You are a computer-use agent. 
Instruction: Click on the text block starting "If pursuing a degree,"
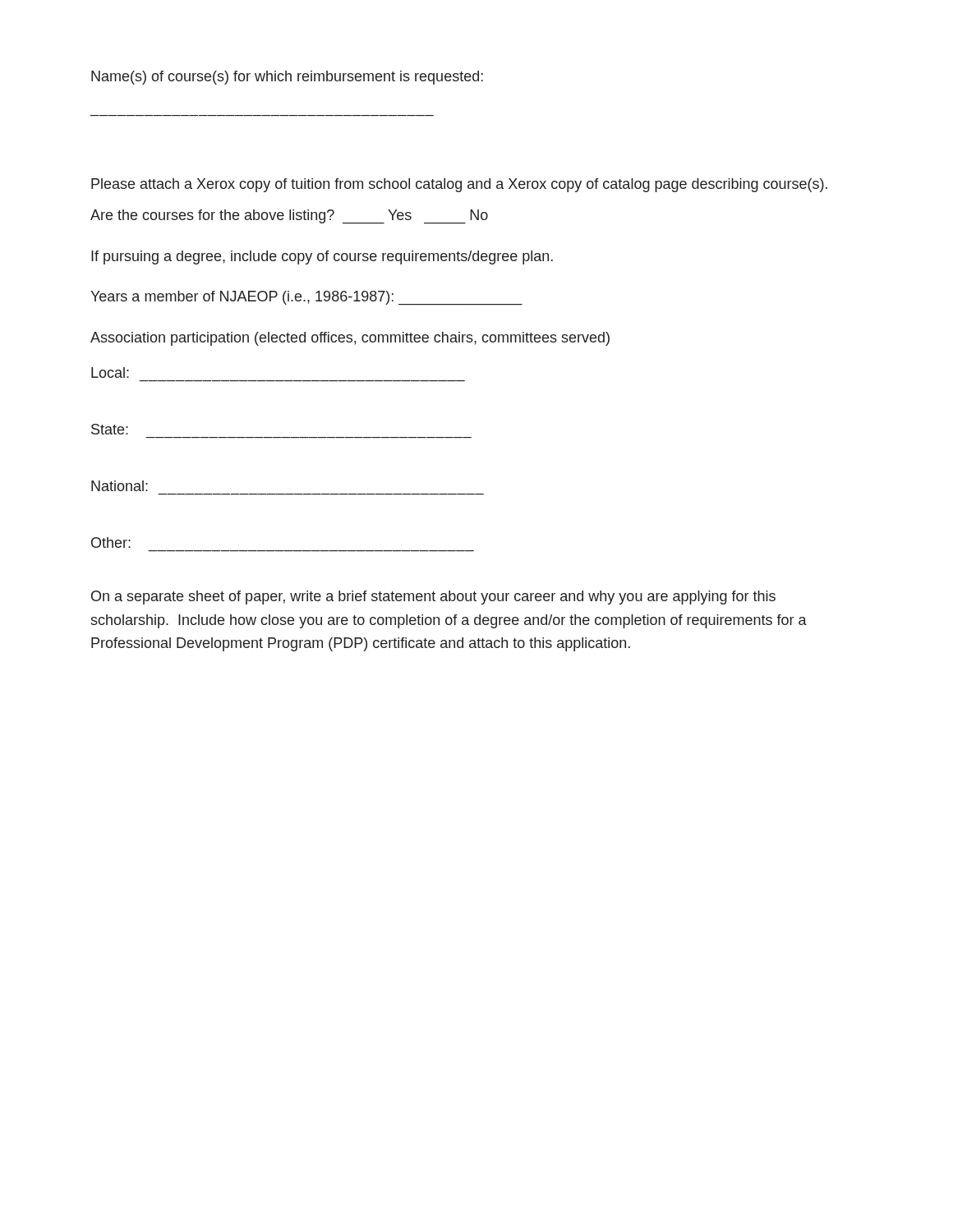click(322, 256)
